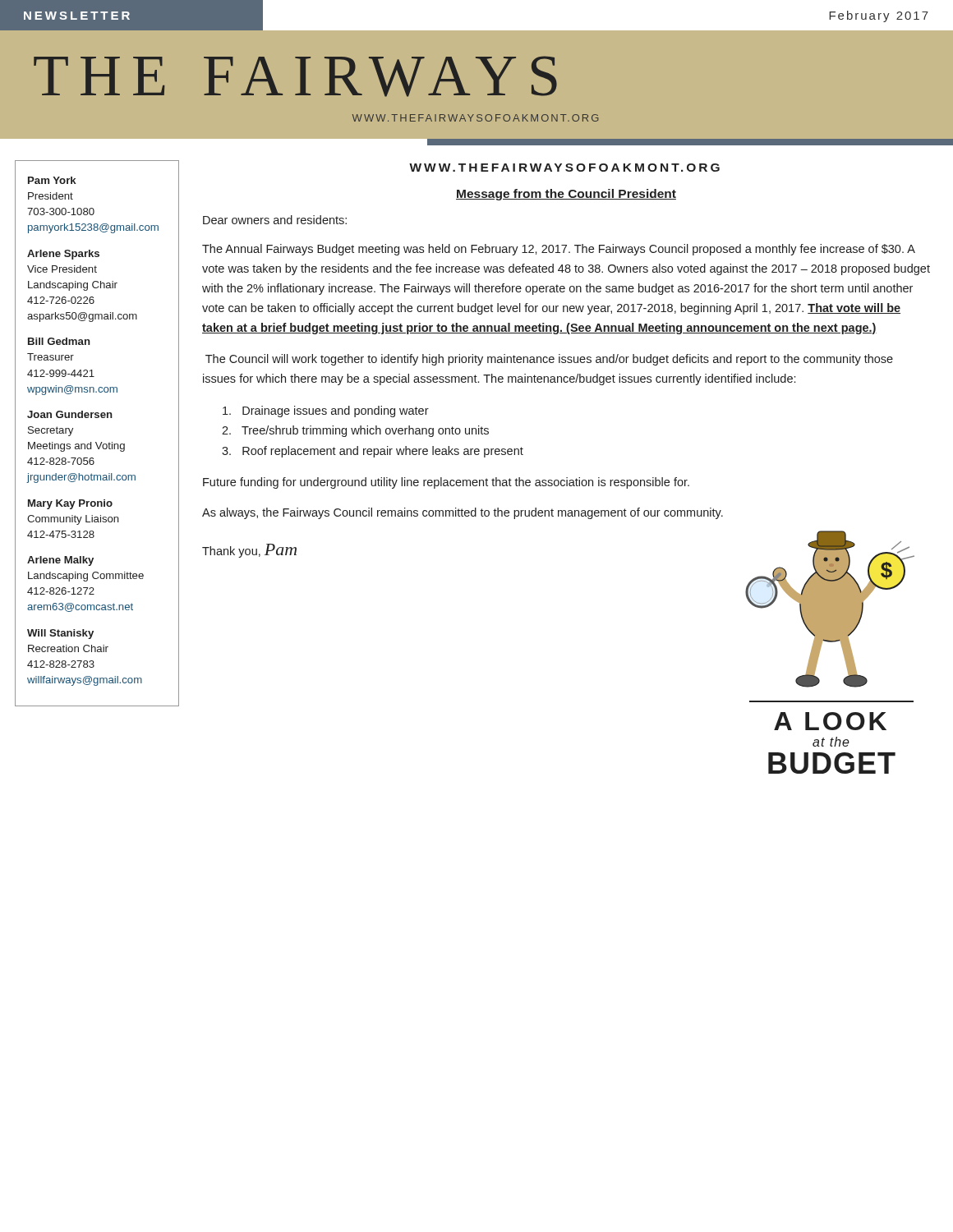Locate the text that reads "Dear owners and residents:"
The width and height of the screenshot is (953, 1232).
[x=275, y=220]
